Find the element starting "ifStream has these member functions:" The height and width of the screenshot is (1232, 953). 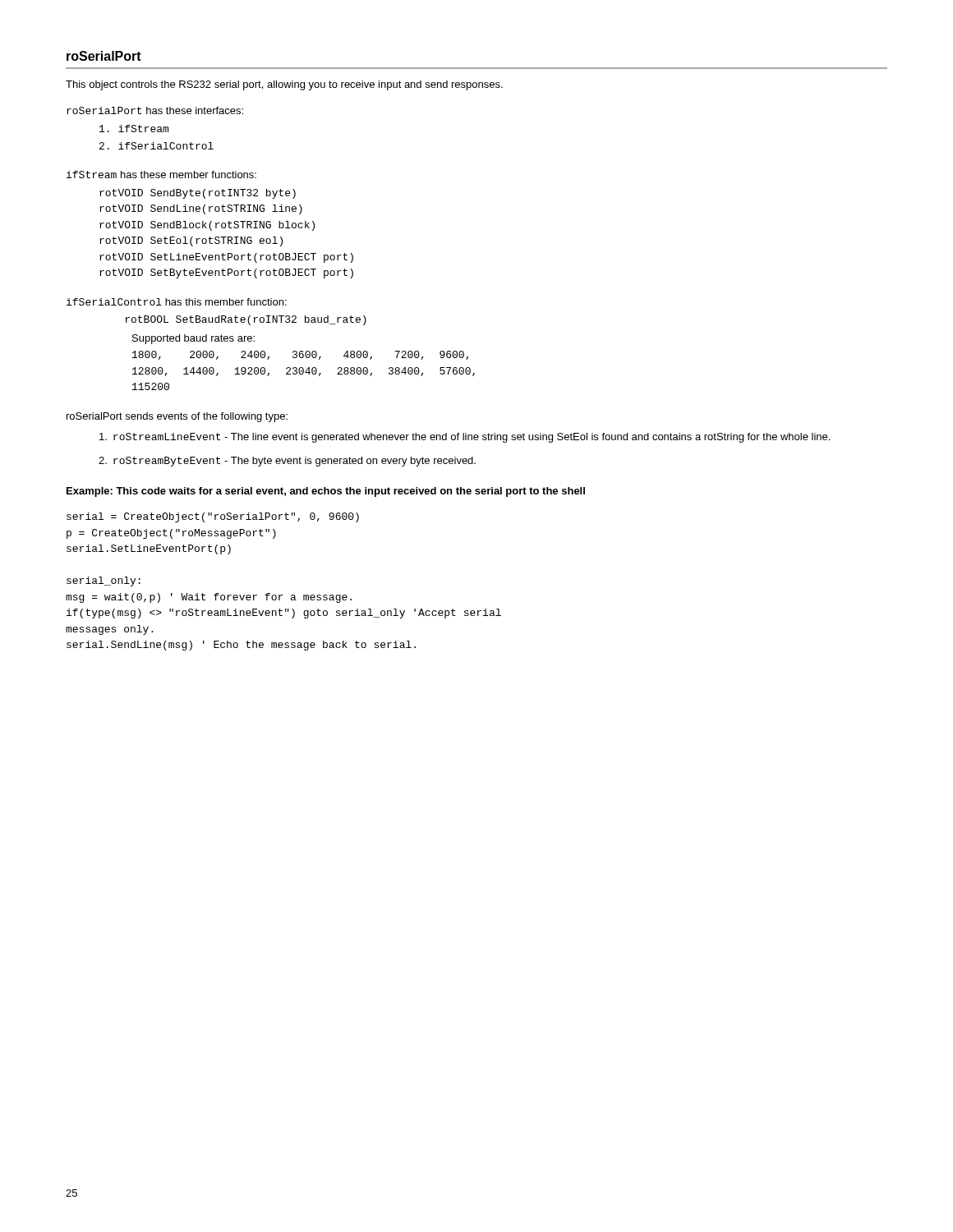pyautogui.click(x=161, y=175)
